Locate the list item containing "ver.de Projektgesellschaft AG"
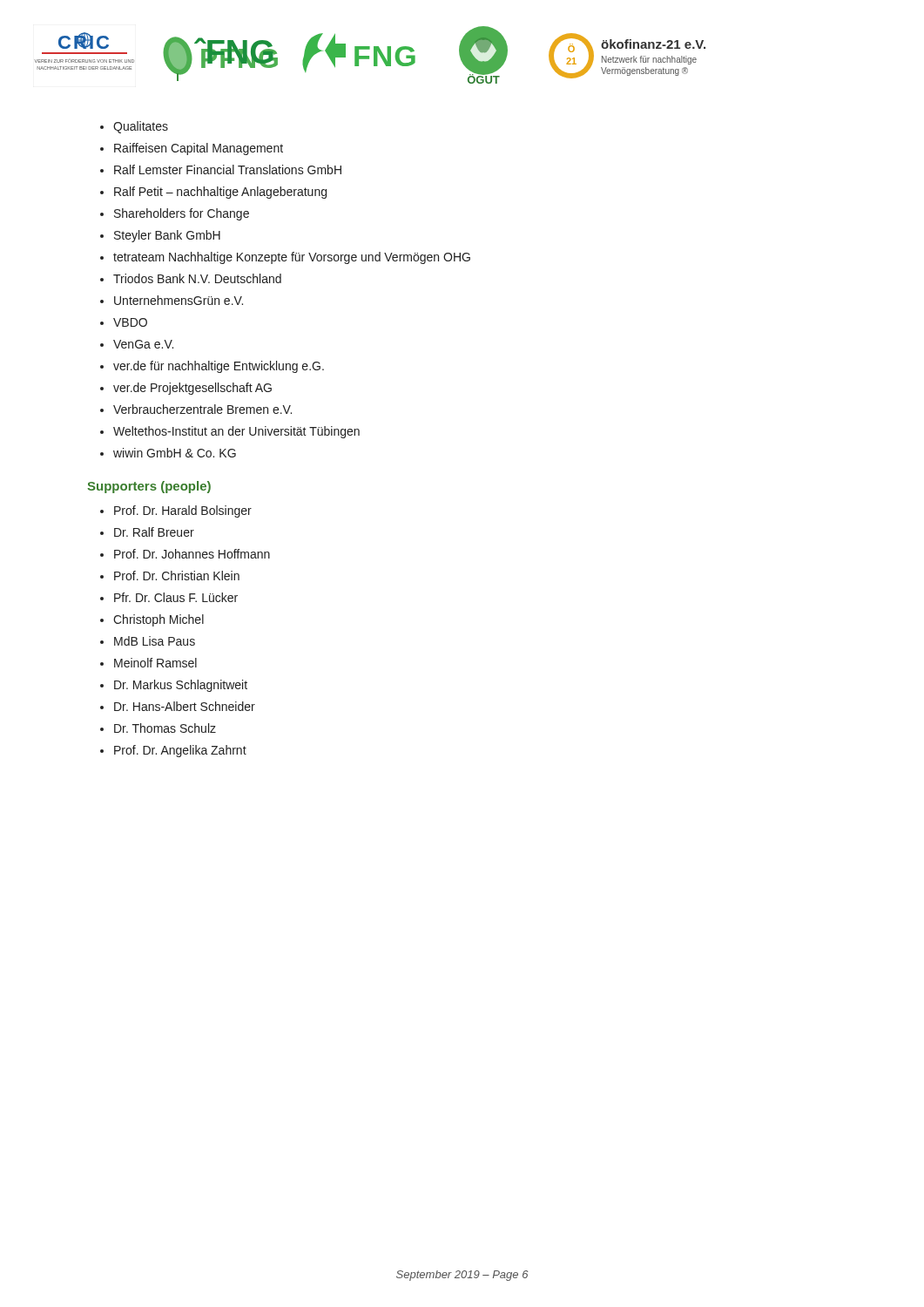Image resolution: width=924 pixels, height=1307 pixels. tap(193, 388)
